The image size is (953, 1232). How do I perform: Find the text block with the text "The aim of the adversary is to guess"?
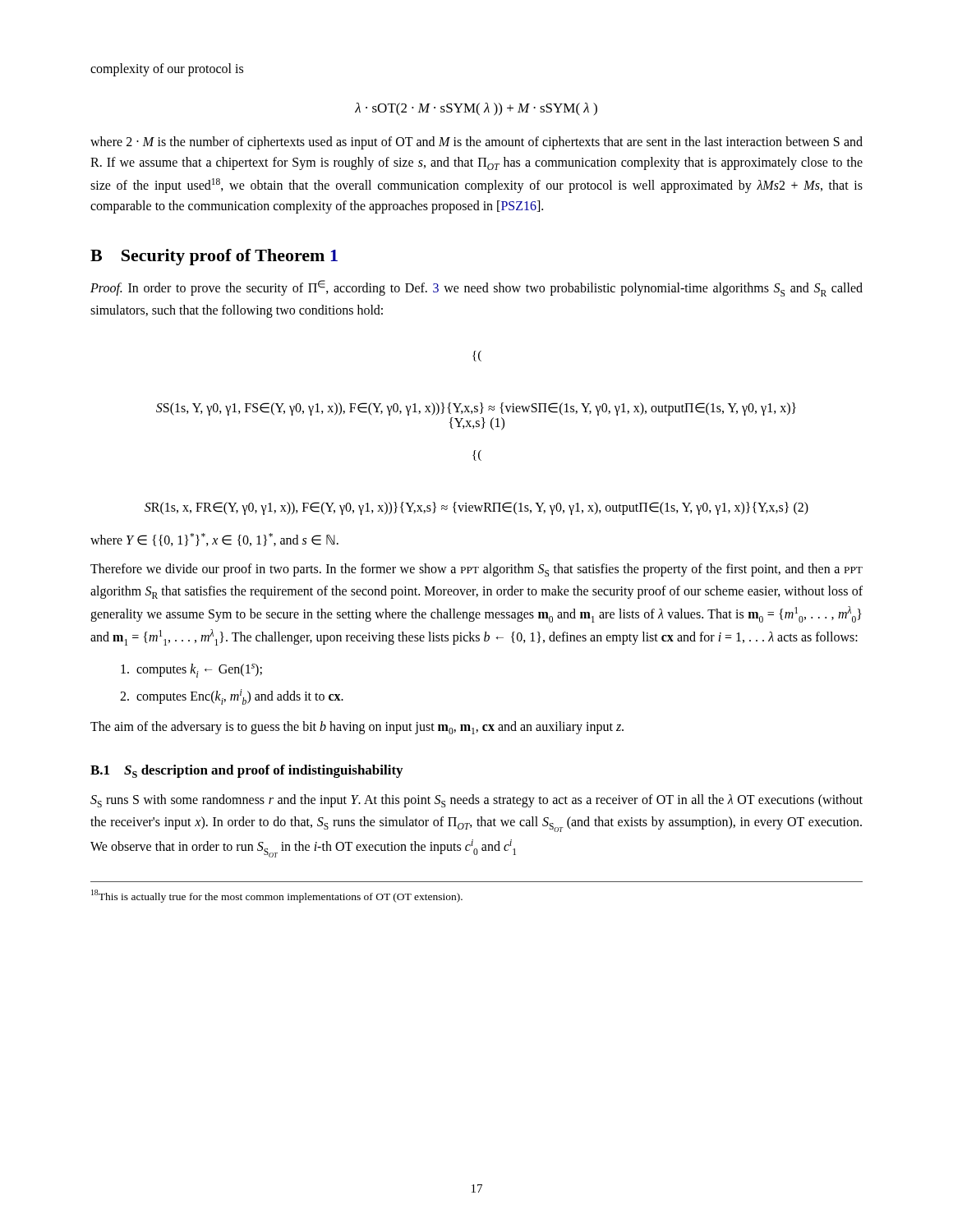point(357,728)
